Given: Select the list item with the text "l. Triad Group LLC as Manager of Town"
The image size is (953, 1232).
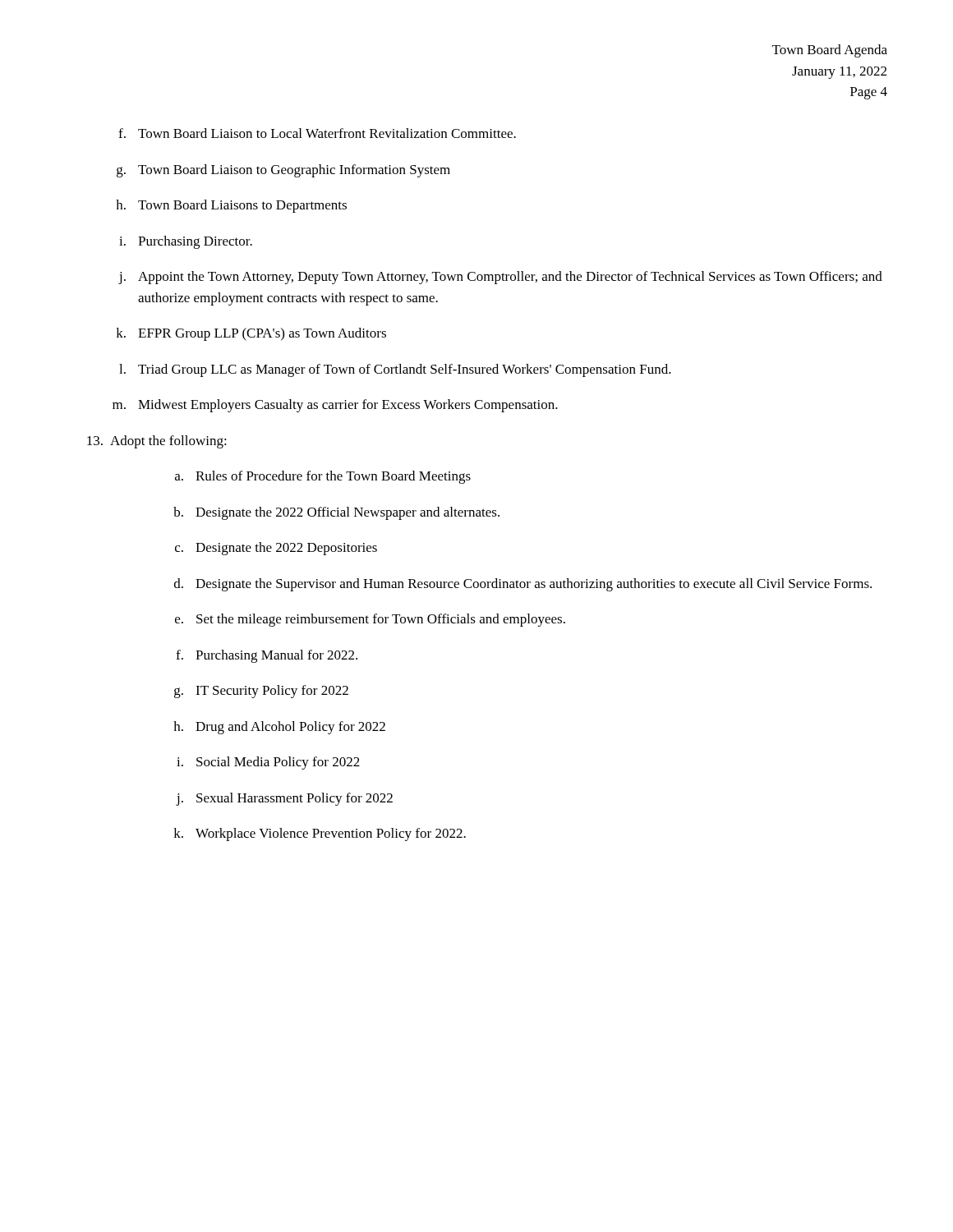Looking at the screenshot, I should (485, 369).
